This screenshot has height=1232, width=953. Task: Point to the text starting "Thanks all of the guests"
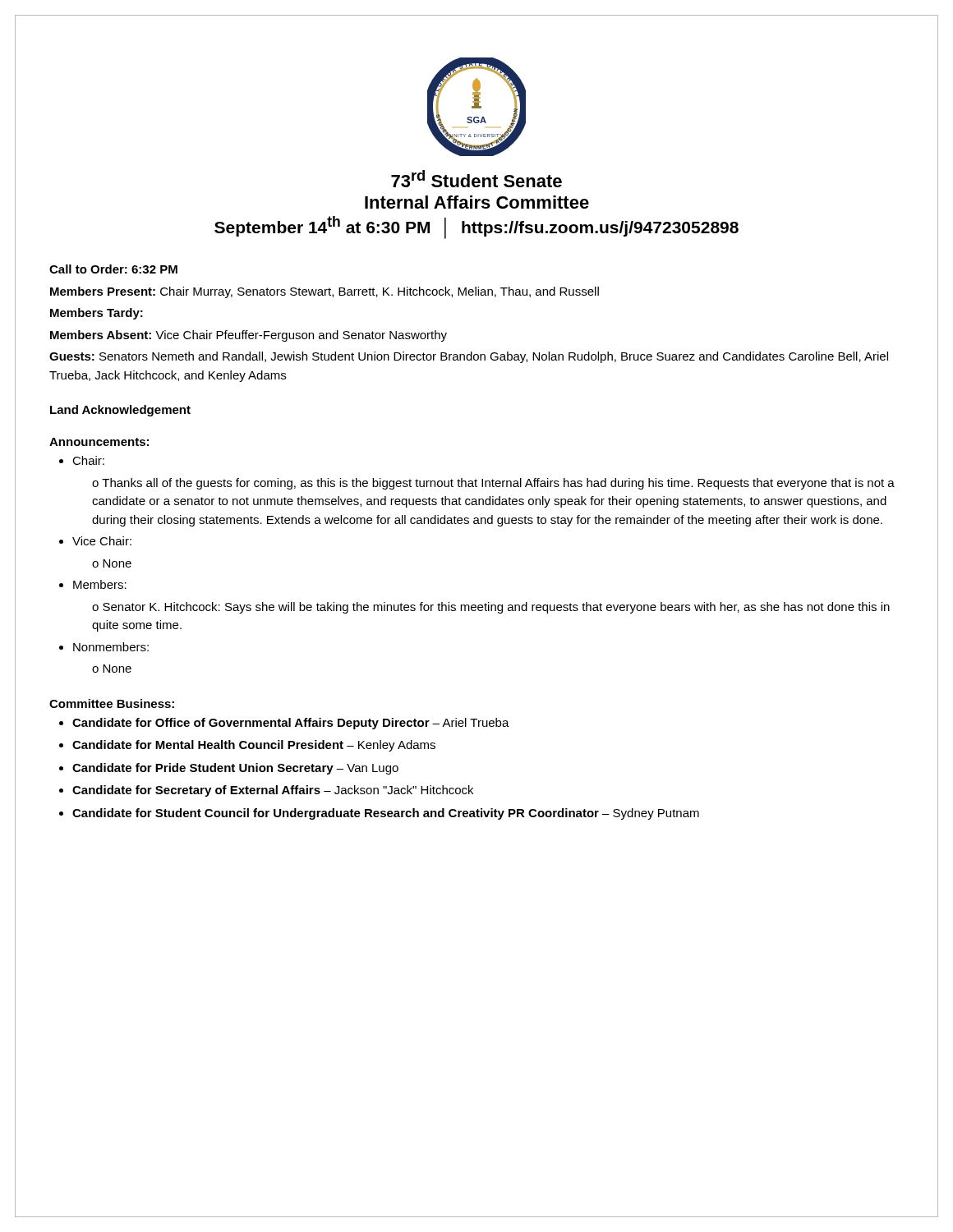(x=498, y=502)
